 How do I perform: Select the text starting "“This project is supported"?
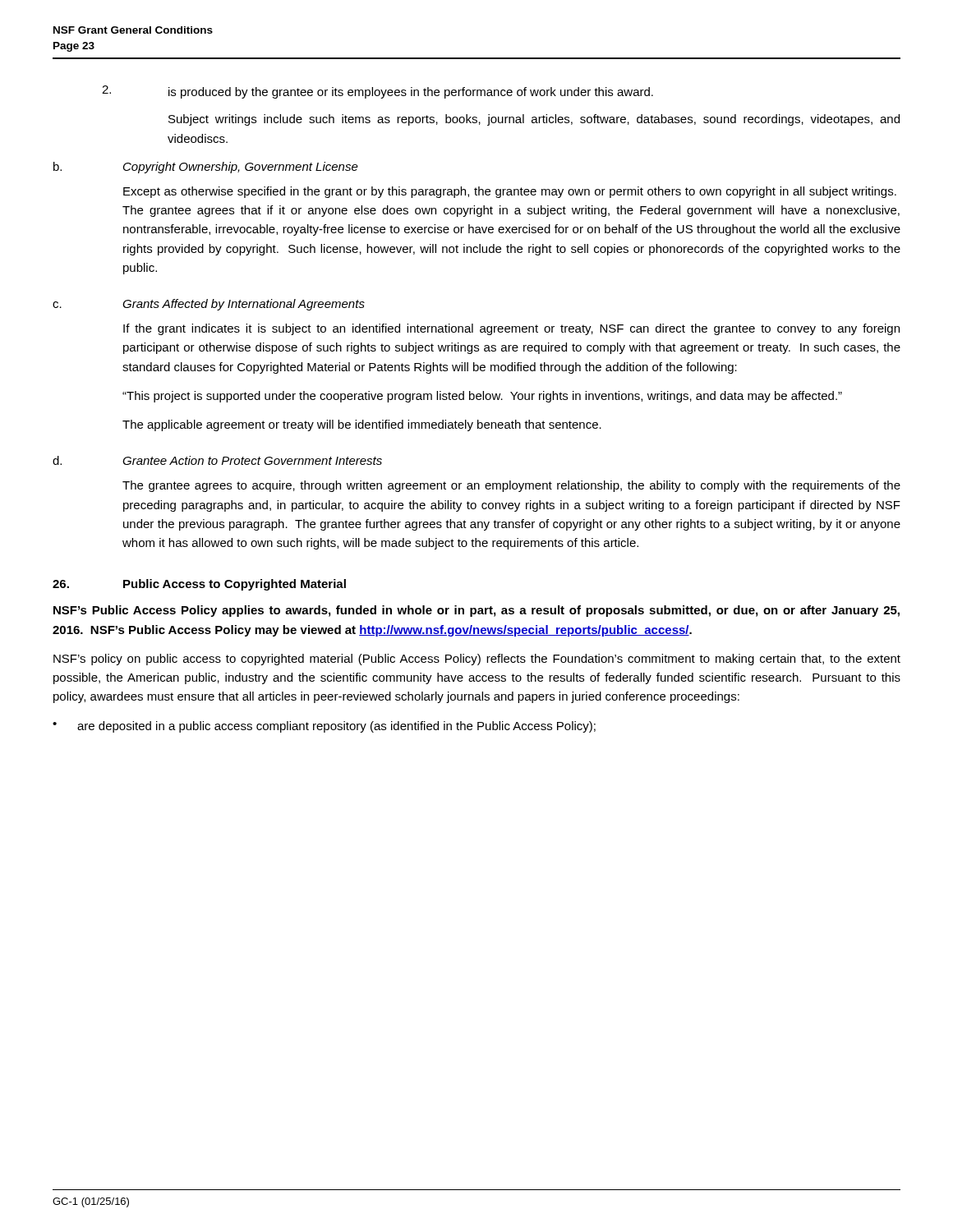(482, 395)
